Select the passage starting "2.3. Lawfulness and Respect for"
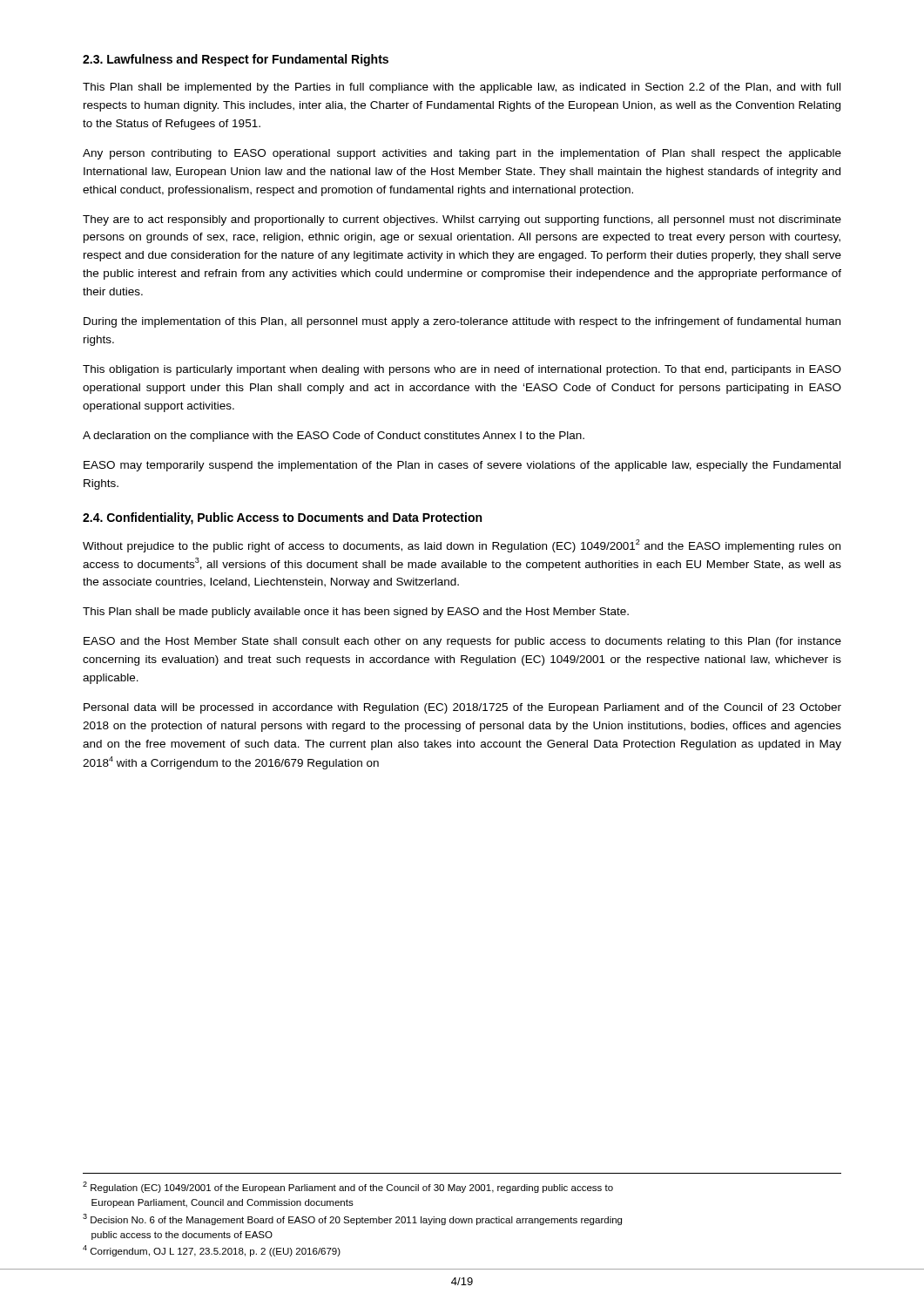The image size is (924, 1307). click(236, 59)
